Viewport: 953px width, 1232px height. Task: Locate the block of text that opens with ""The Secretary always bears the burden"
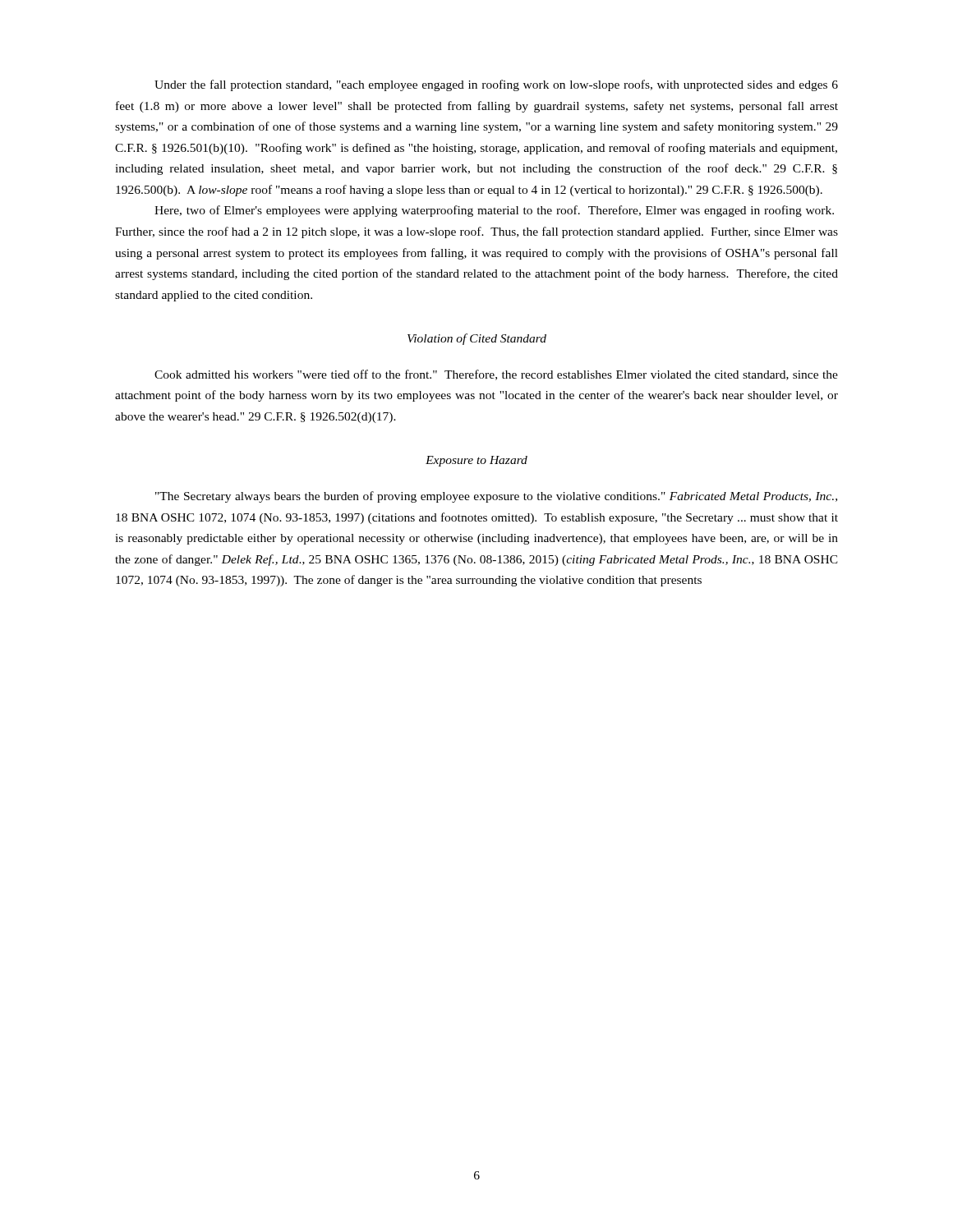pos(476,538)
